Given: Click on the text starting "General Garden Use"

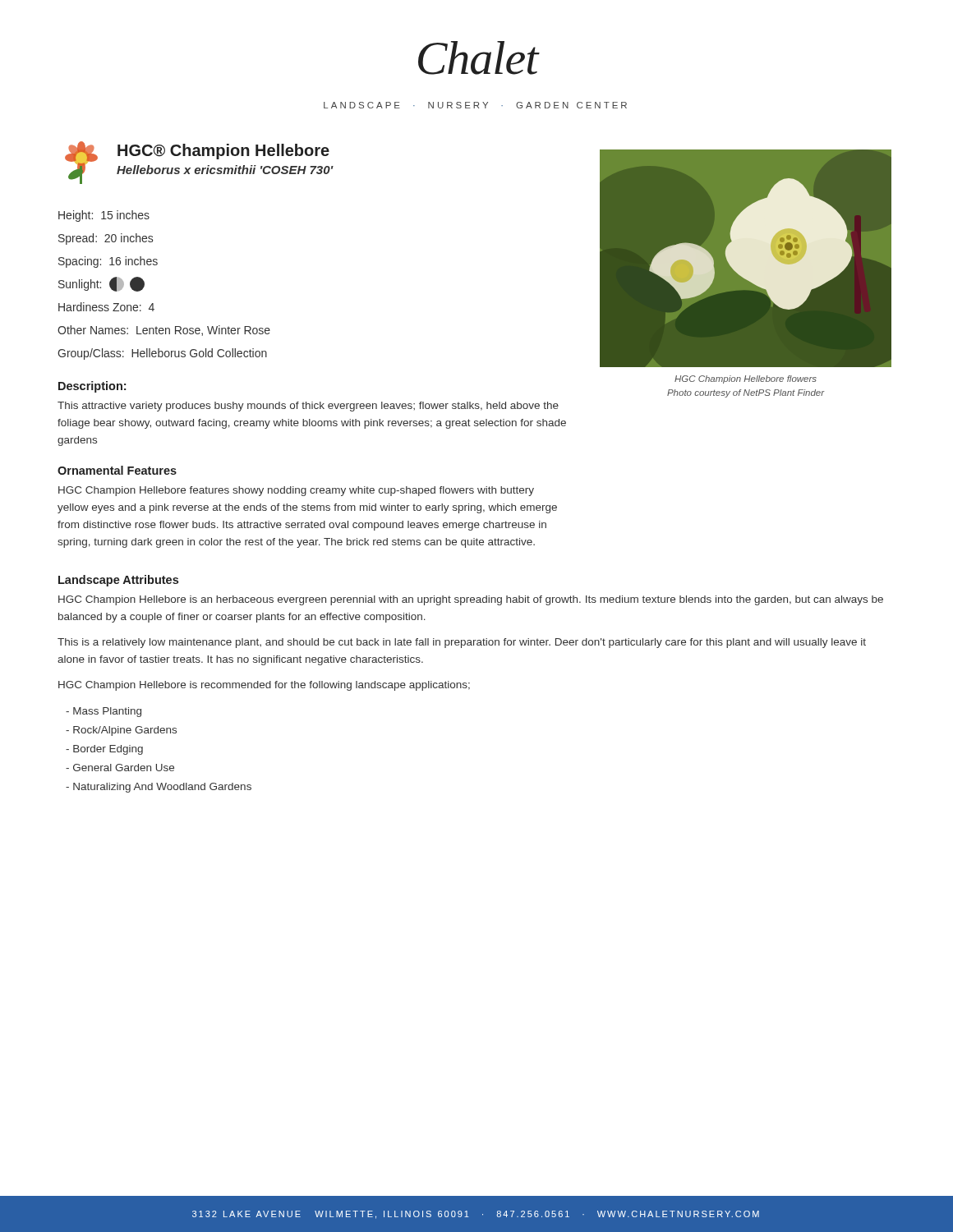Looking at the screenshot, I should [120, 767].
